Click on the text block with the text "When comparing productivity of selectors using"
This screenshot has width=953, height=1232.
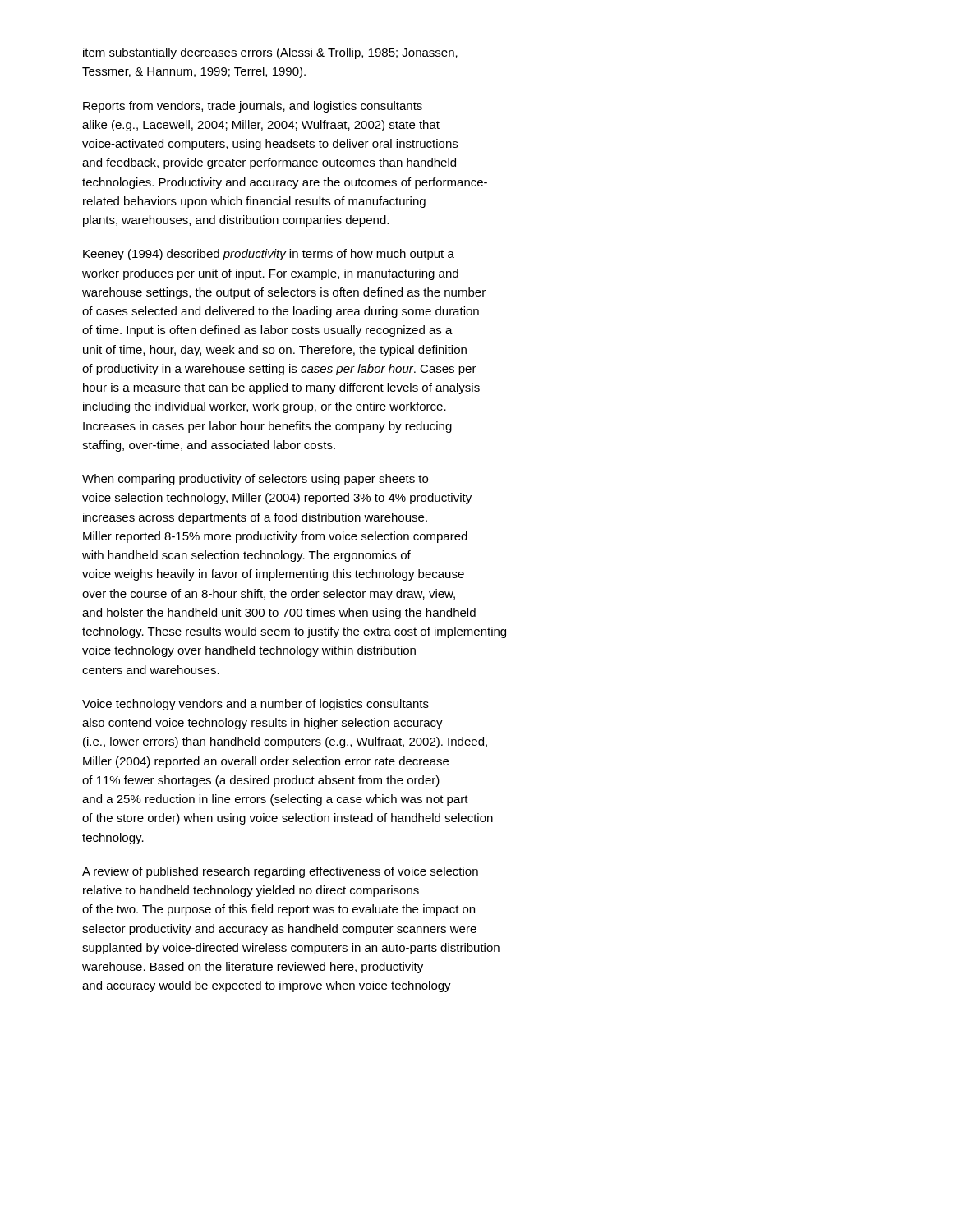click(295, 574)
